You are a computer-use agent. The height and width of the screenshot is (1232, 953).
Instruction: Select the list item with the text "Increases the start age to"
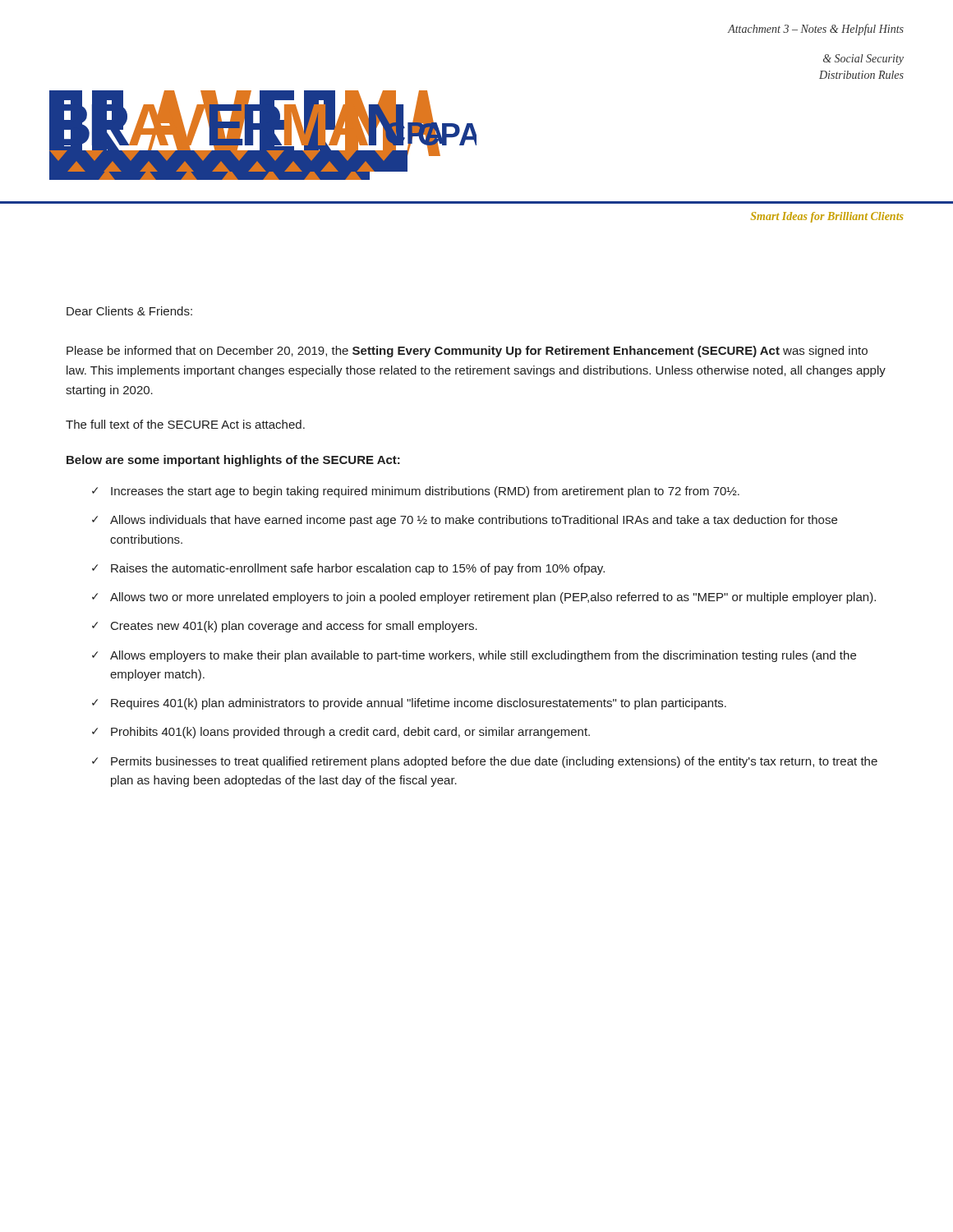pos(499,491)
